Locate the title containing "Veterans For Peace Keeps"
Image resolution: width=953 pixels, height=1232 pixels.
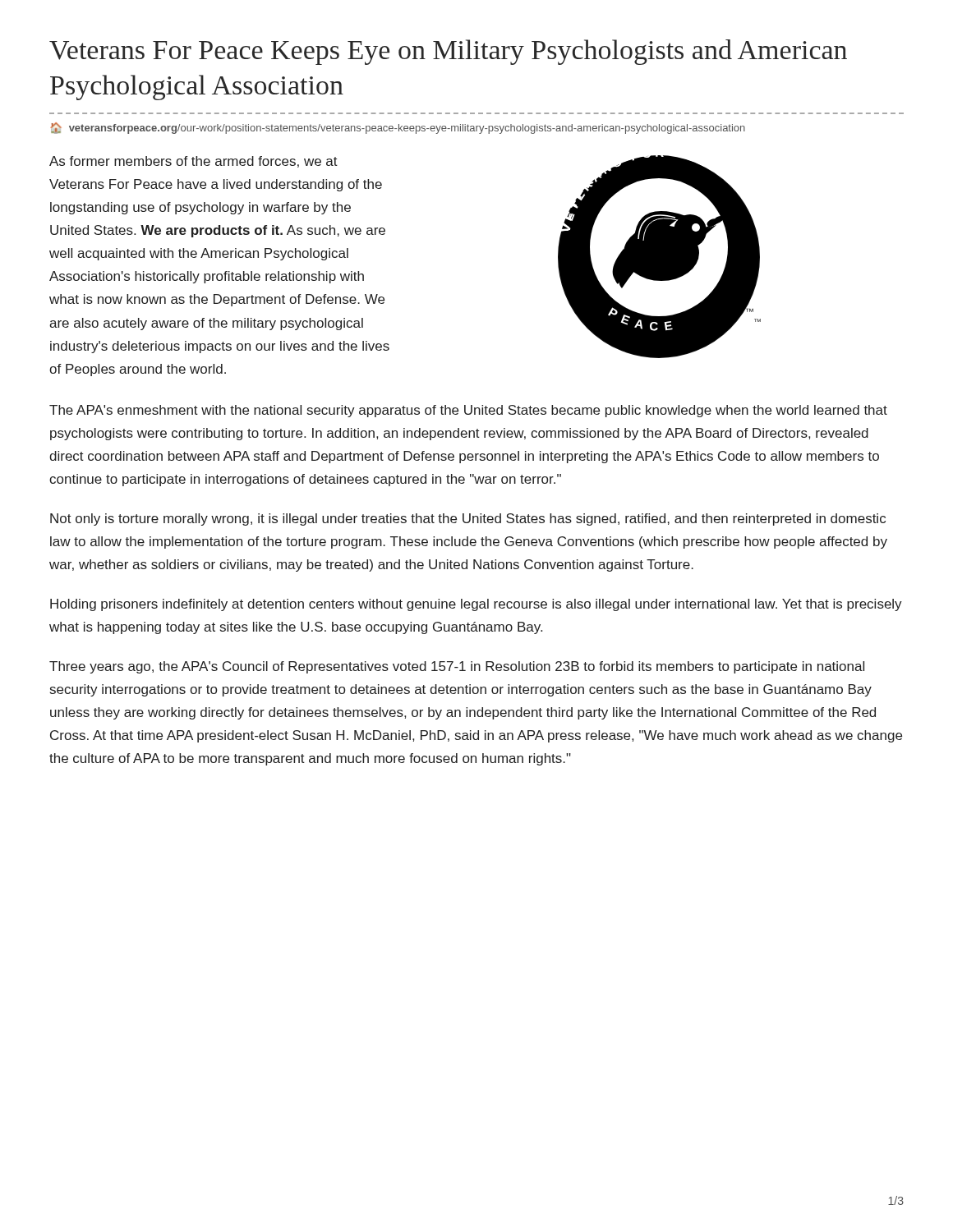[x=476, y=68]
